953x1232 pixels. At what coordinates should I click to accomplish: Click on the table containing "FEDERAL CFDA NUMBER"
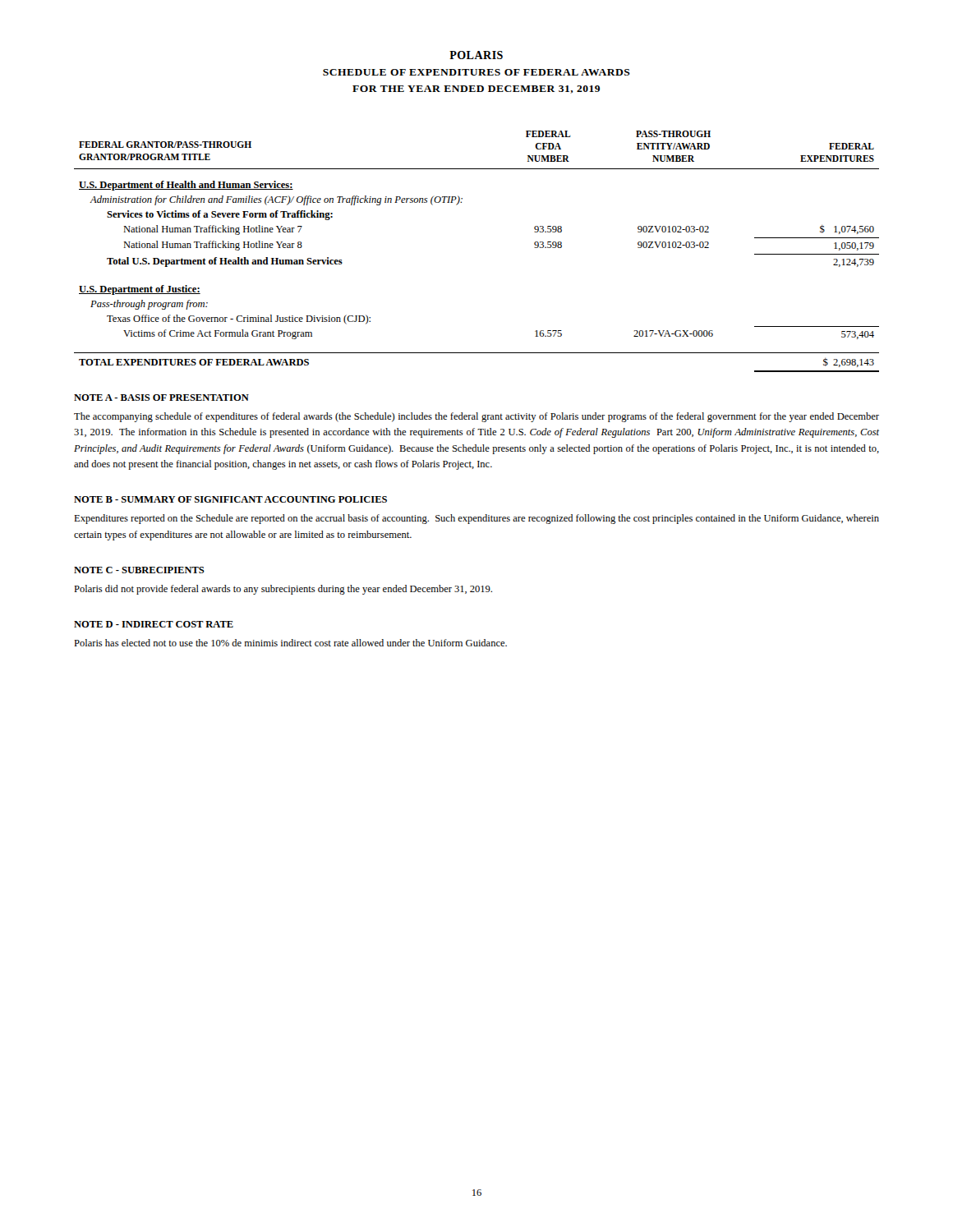click(x=476, y=248)
